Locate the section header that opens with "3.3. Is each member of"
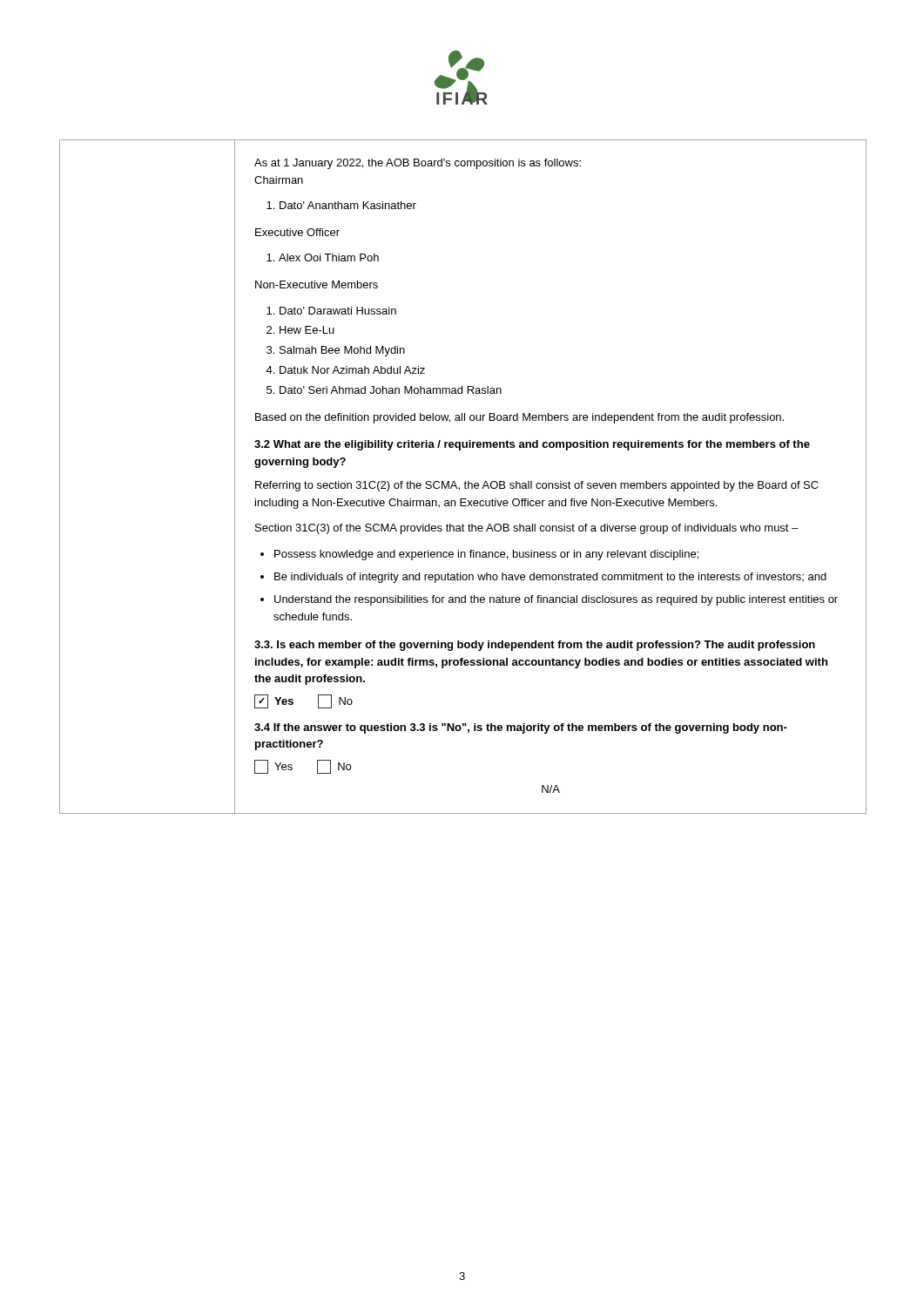Image resolution: width=924 pixels, height=1307 pixels. click(x=541, y=661)
